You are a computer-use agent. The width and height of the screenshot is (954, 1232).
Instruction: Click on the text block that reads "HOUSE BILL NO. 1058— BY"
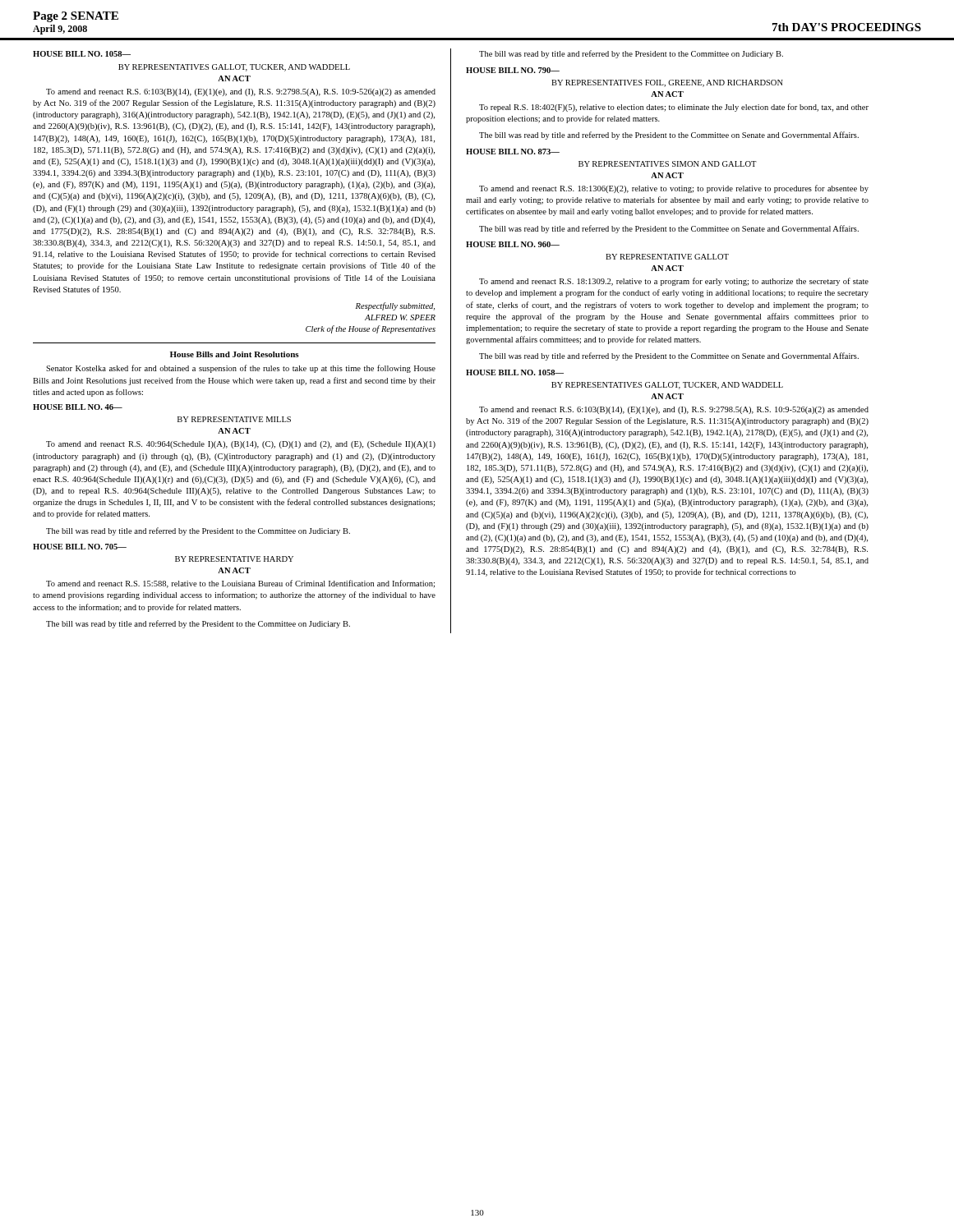pos(234,339)
